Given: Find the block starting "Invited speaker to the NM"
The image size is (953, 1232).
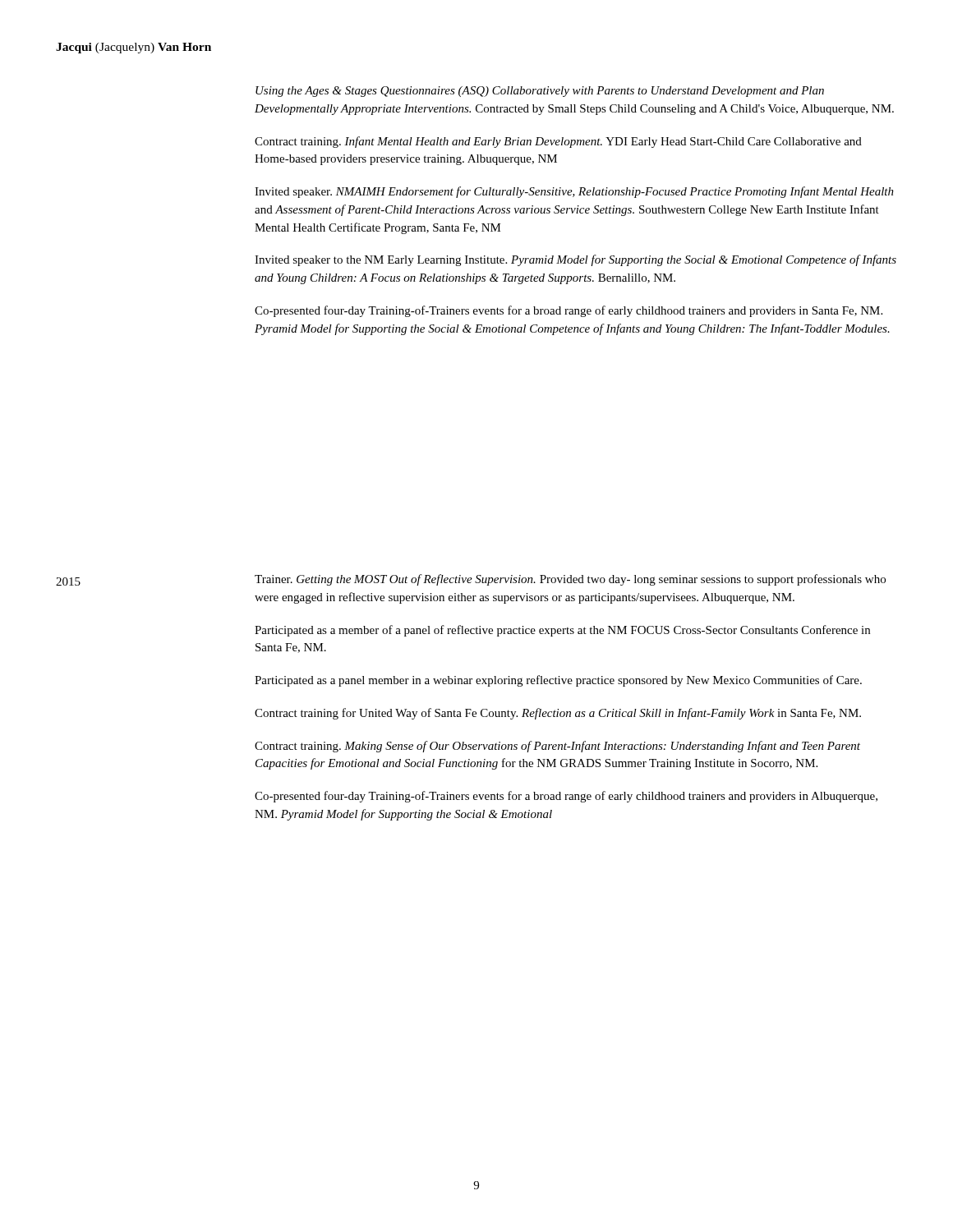Looking at the screenshot, I should (576, 269).
